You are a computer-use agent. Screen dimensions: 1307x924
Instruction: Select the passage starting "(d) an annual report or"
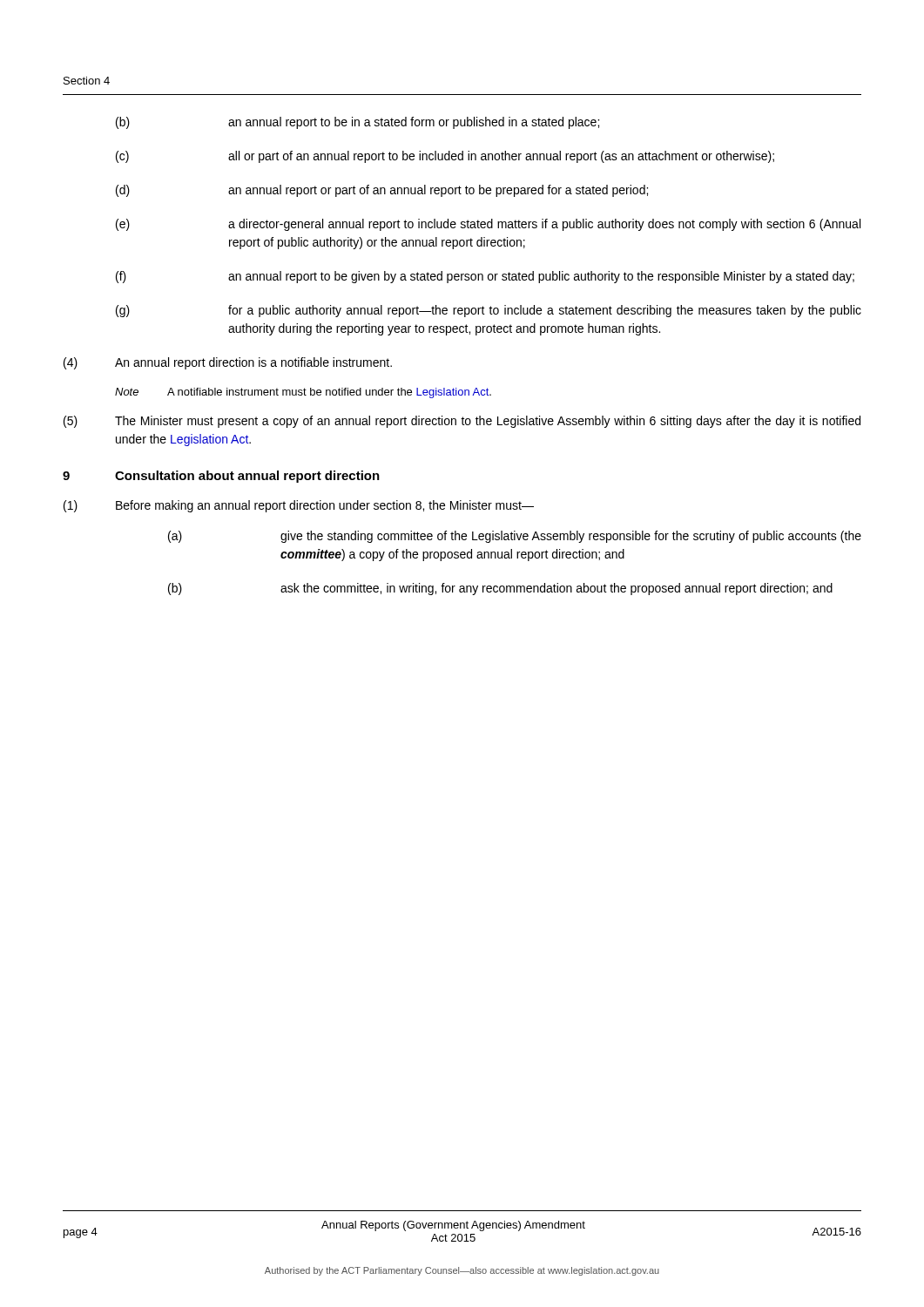(x=462, y=190)
